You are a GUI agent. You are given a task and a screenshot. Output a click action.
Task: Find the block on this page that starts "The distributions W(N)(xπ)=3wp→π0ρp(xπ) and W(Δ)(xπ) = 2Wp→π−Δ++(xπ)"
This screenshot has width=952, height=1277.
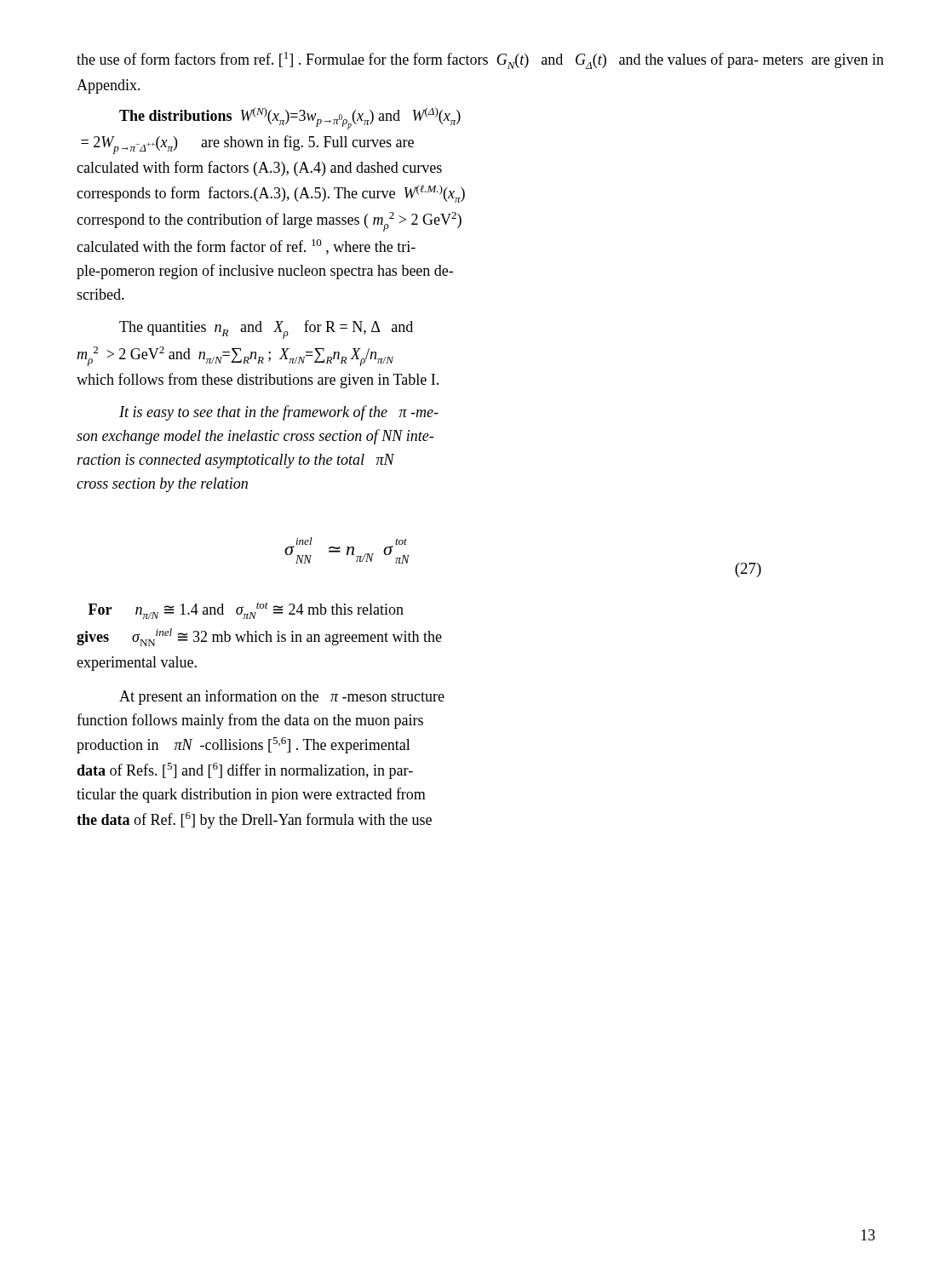click(271, 204)
